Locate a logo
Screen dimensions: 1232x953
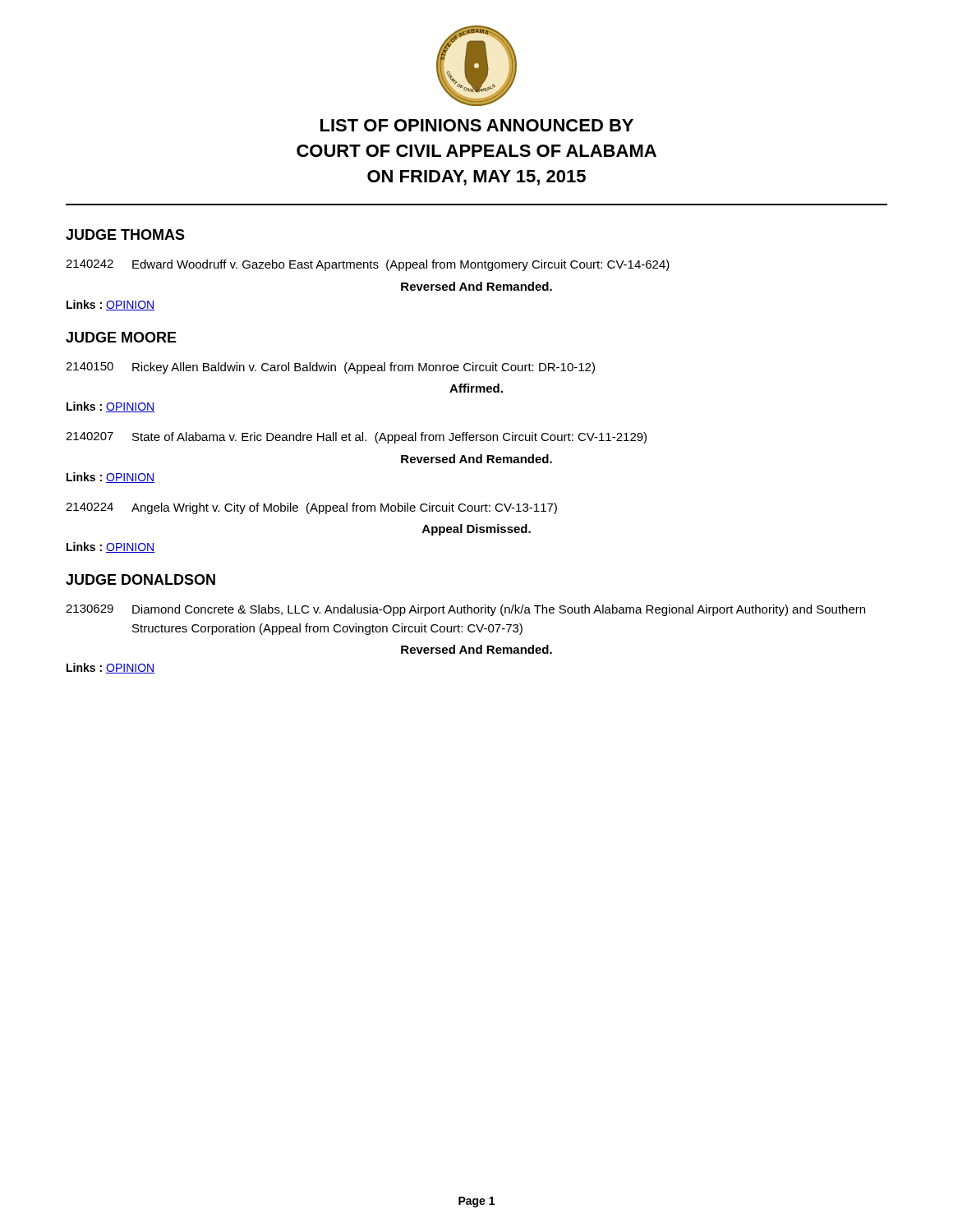pos(476,66)
